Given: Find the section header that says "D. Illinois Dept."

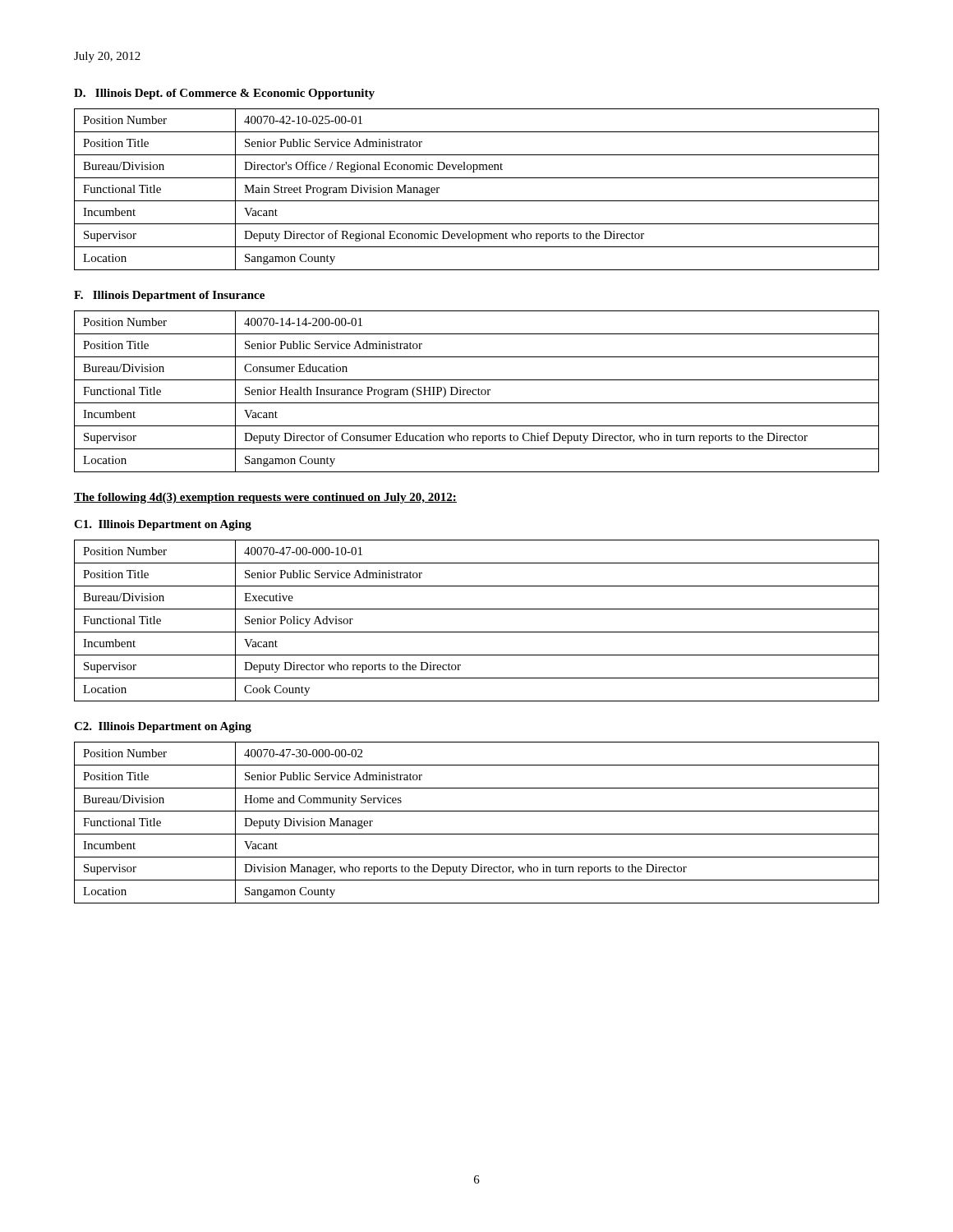Looking at the screenshot, I should (x=224, y=93).
